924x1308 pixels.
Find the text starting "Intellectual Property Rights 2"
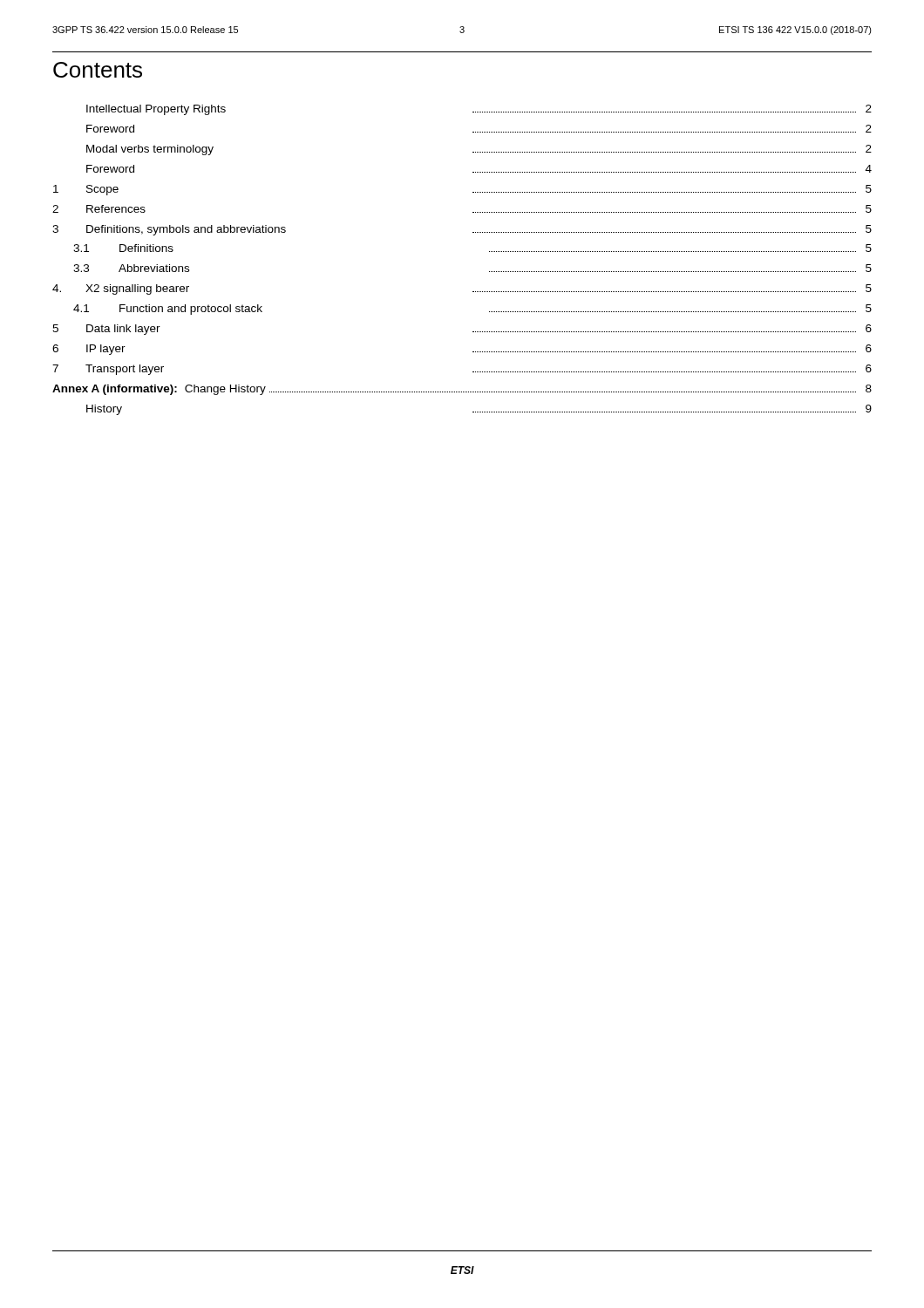479,109
